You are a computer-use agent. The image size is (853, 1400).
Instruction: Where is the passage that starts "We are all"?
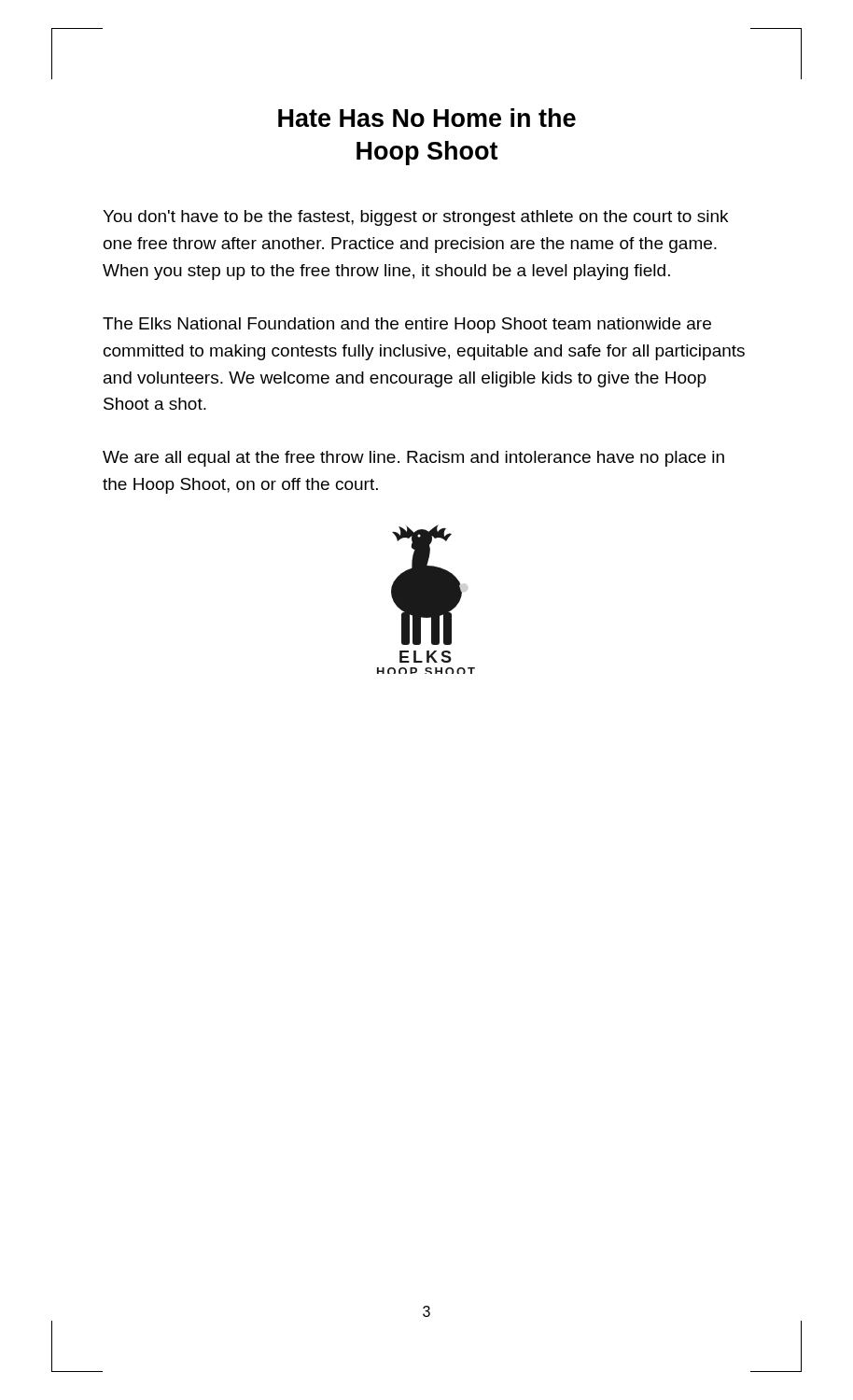coord(414,471)
